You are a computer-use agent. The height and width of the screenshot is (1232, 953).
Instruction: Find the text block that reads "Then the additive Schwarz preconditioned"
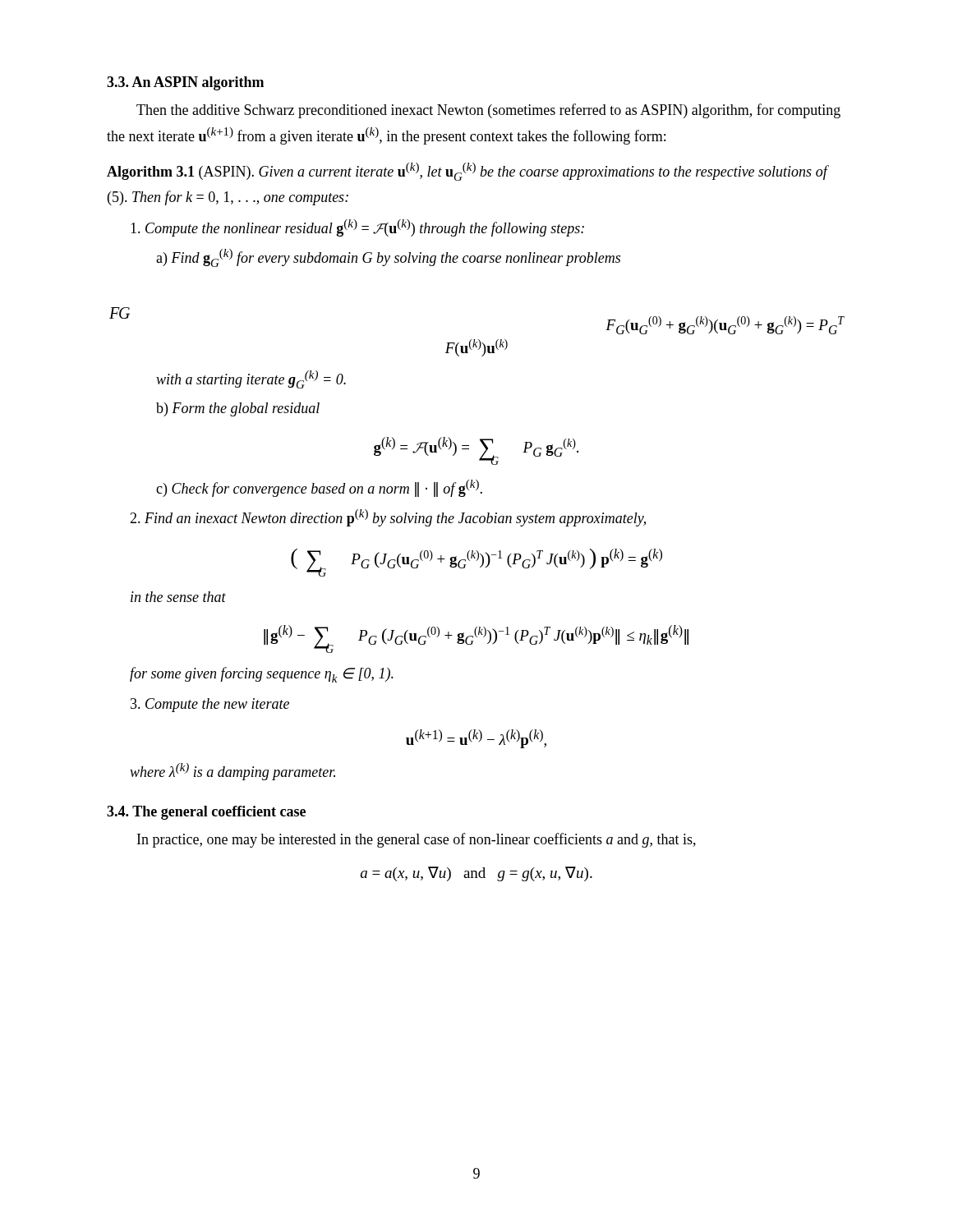tap(474, 123)
